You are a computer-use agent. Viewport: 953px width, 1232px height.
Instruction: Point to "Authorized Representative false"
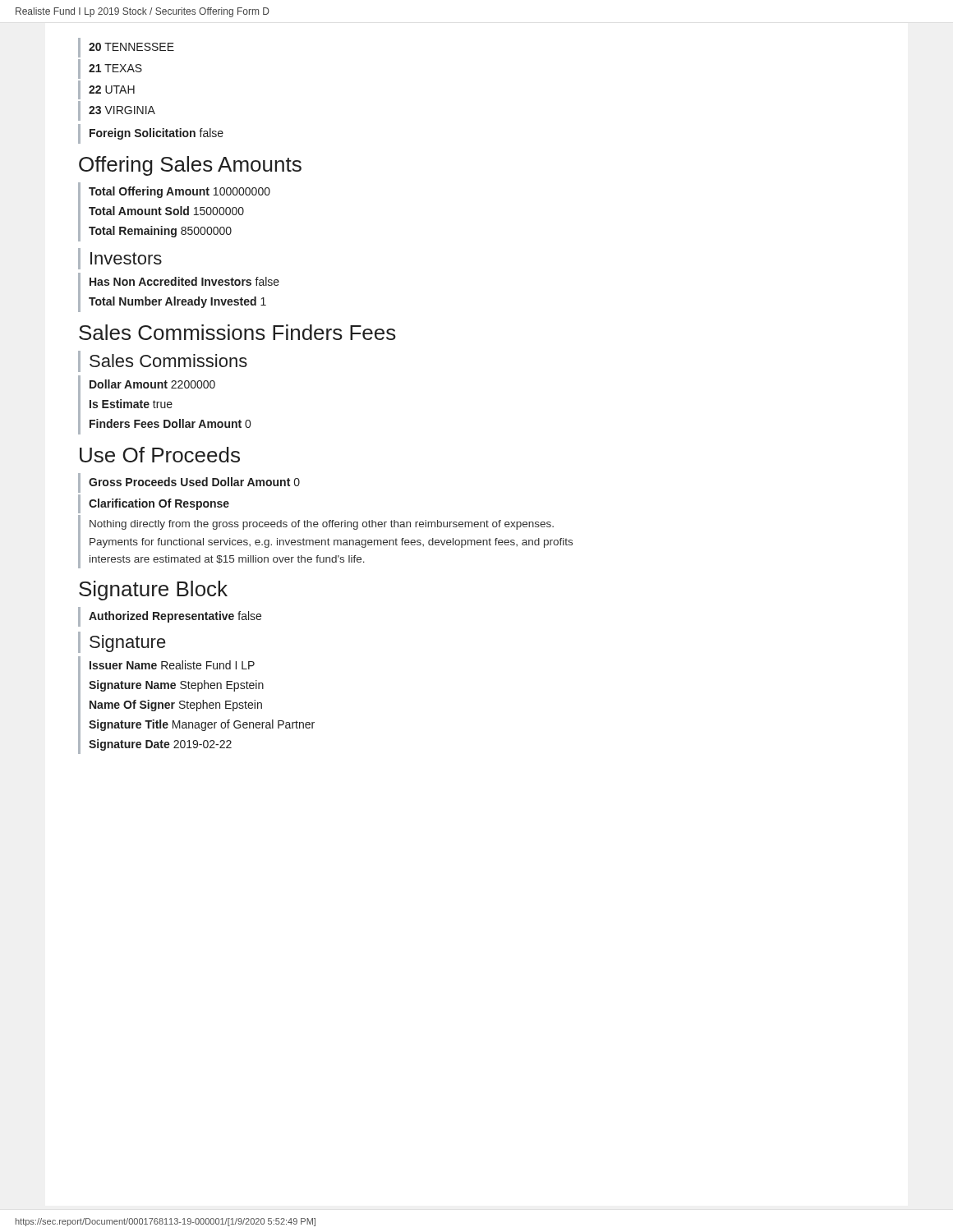(x=175, y=616)
